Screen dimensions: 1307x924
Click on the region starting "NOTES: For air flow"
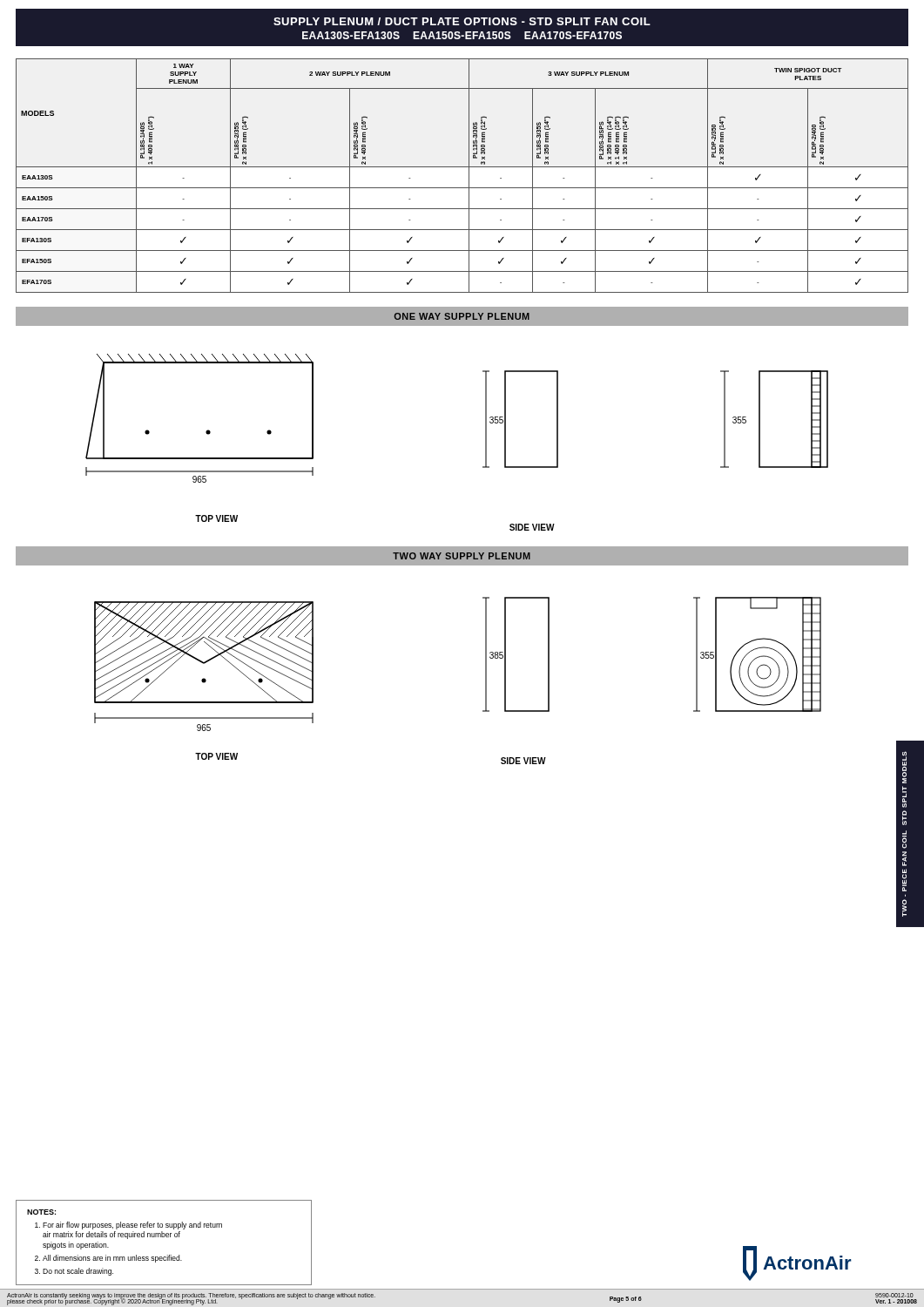point(164,1242)
